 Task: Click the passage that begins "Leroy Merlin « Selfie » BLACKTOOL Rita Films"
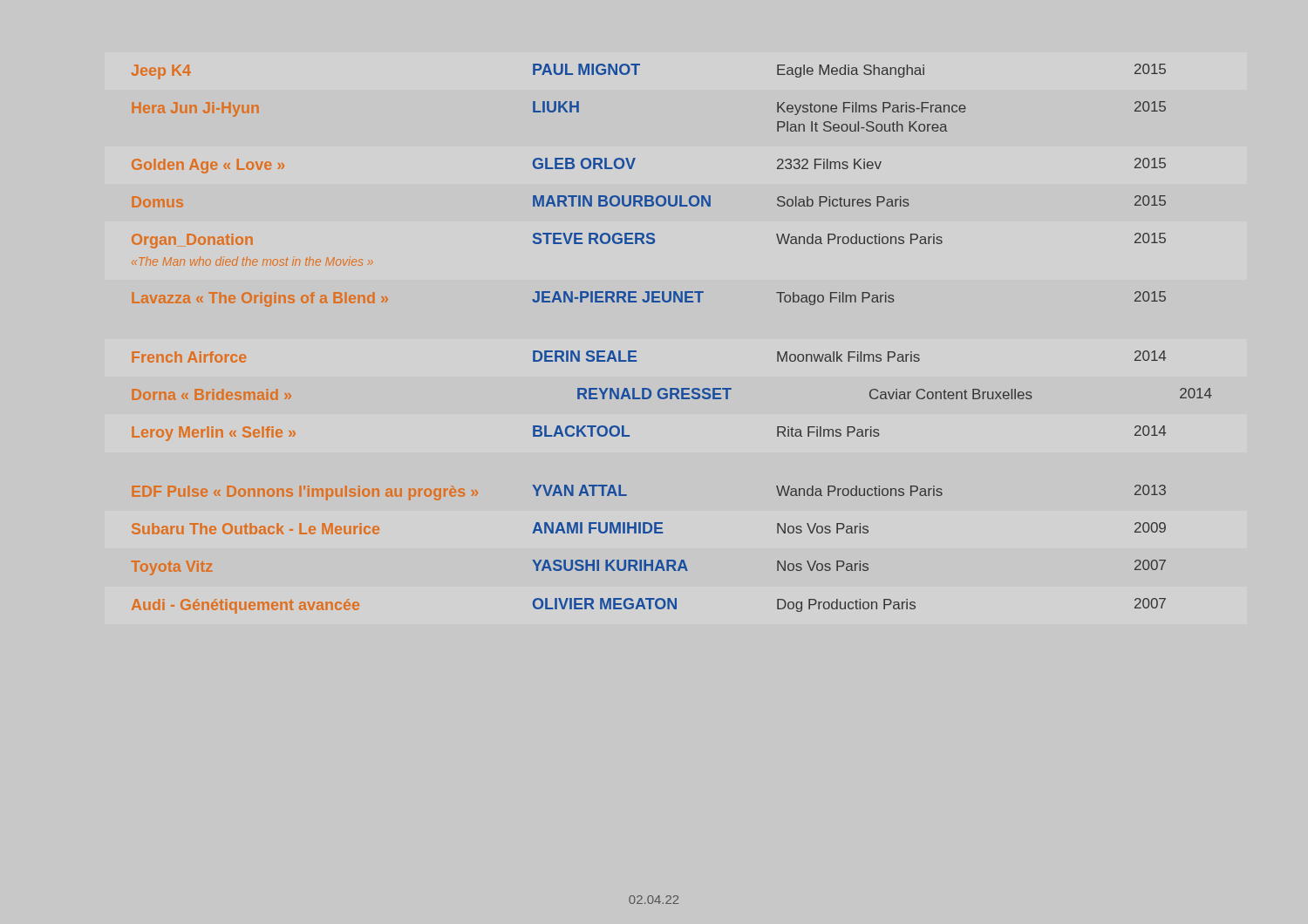(212, 433)
